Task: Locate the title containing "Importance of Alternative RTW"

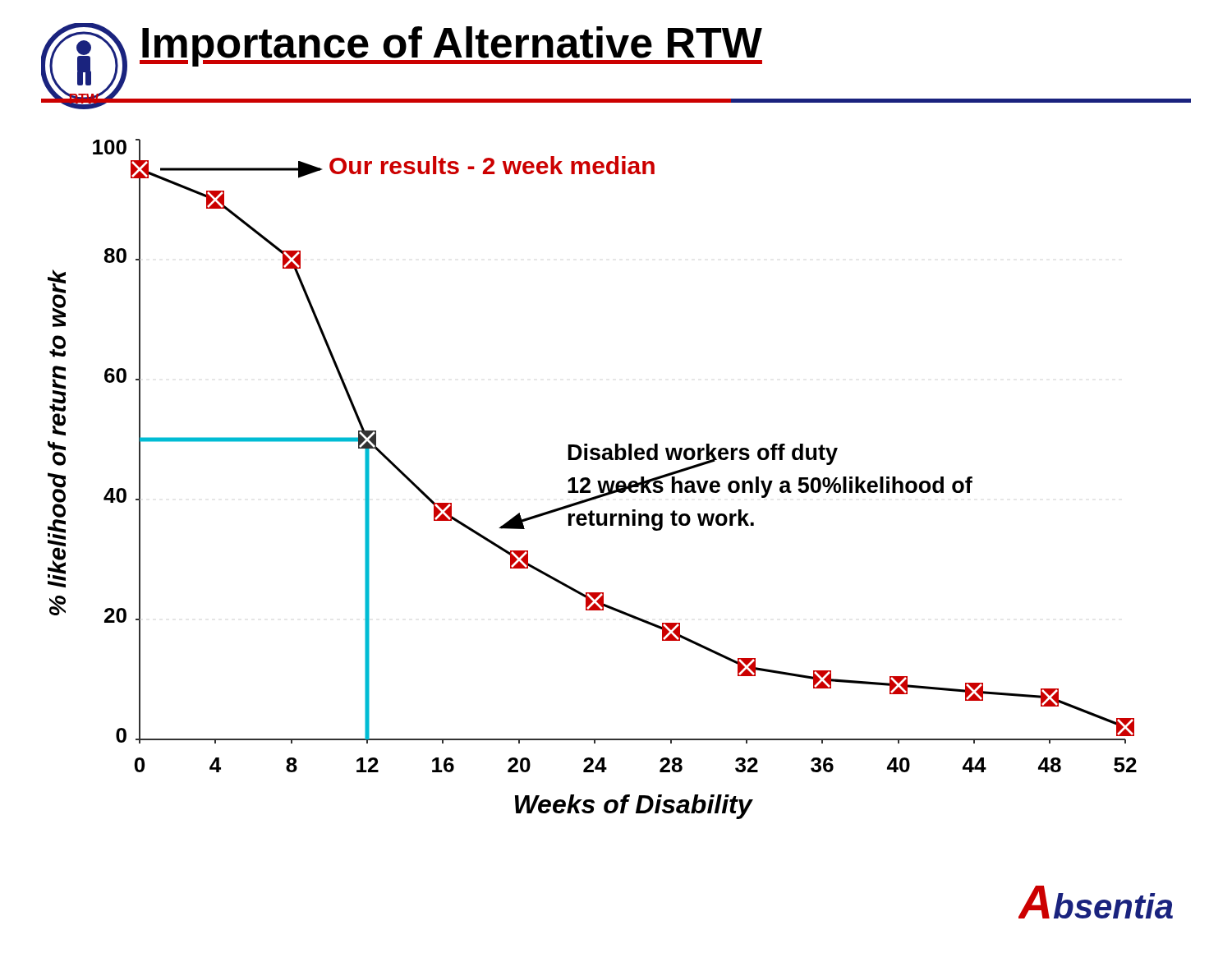Action: click(x=451, y=43)
